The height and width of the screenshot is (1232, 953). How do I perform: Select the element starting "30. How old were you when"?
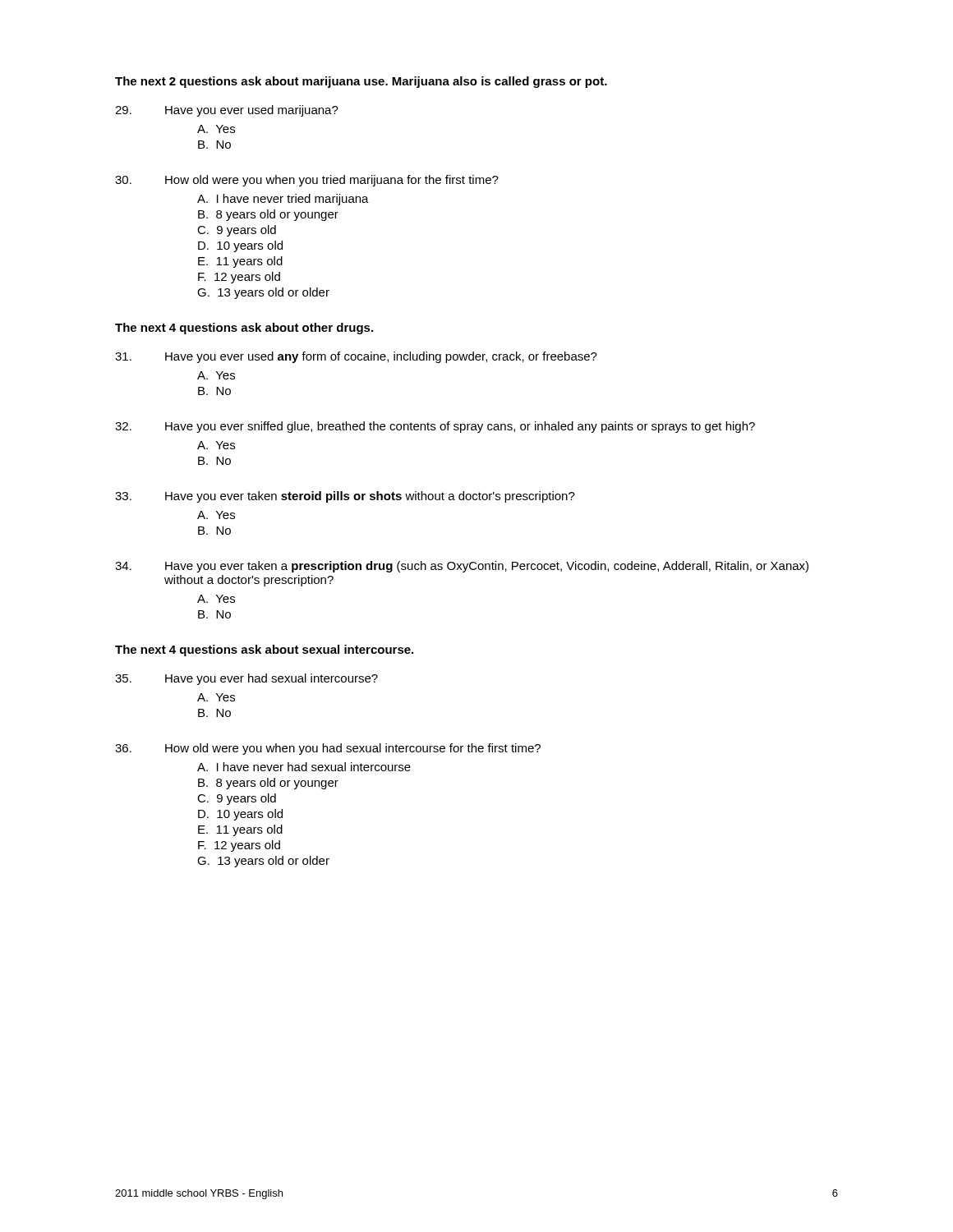[307, 181]
